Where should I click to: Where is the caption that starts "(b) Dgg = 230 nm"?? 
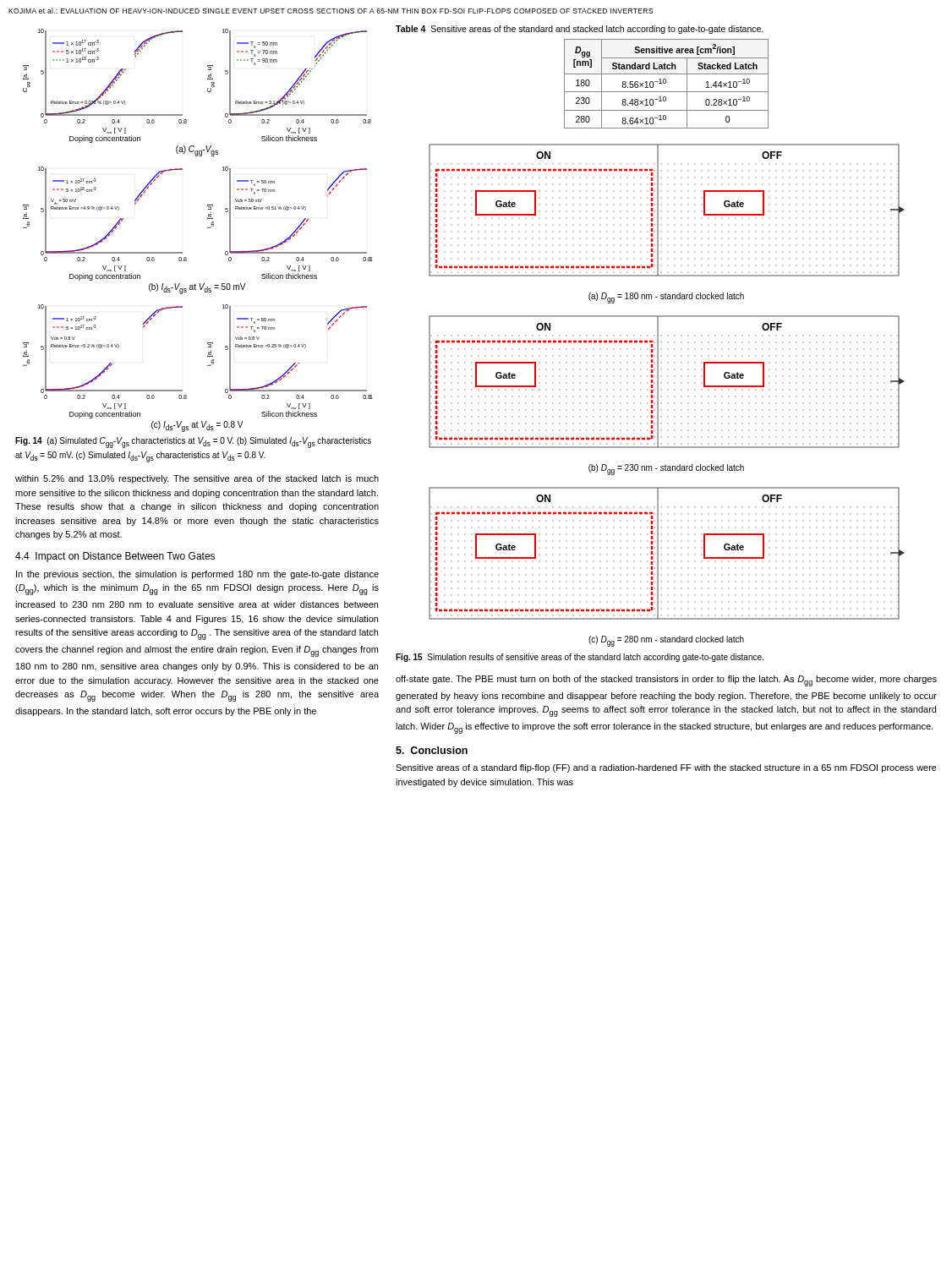point(666,469)
